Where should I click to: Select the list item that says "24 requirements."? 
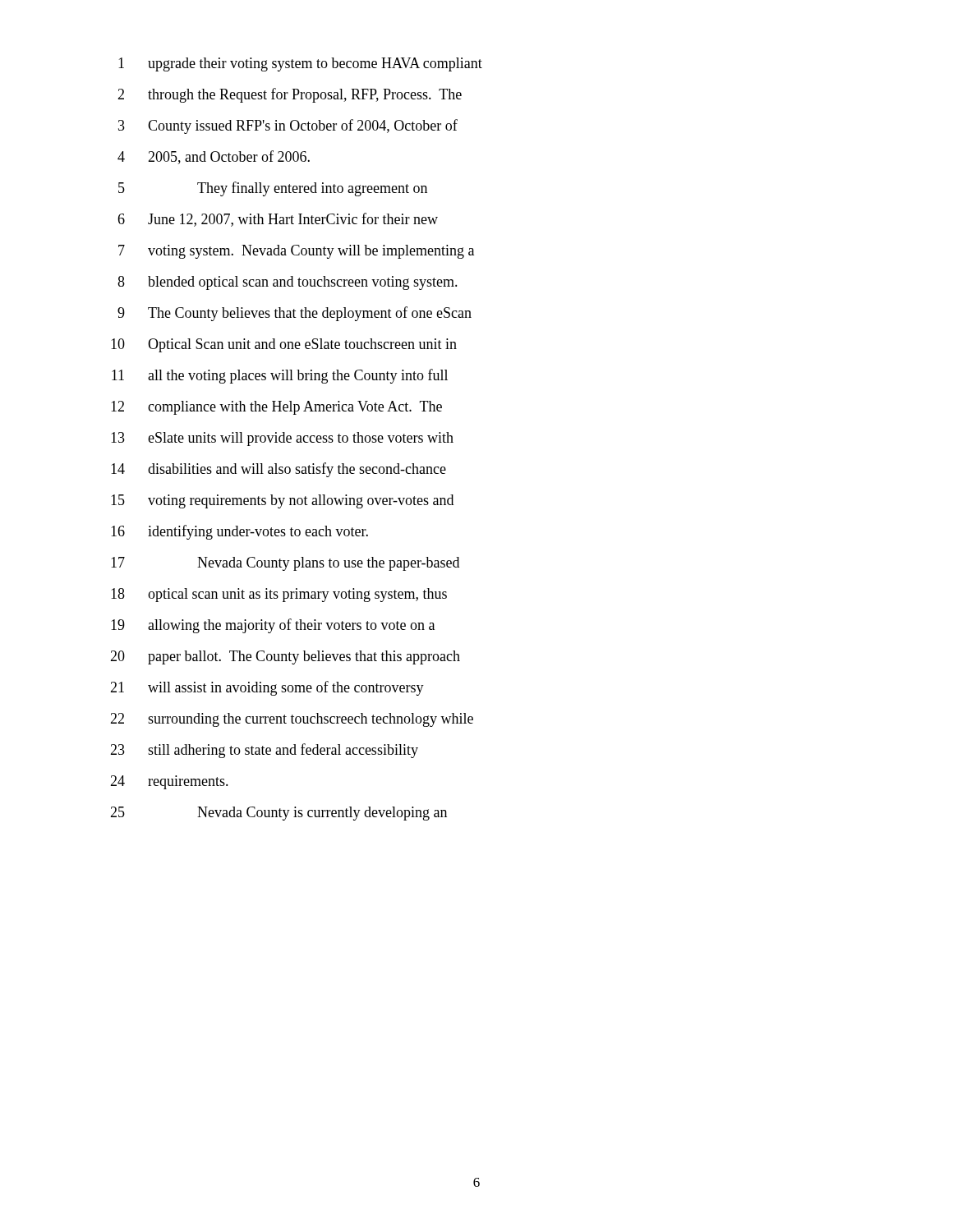coord(160,781)
